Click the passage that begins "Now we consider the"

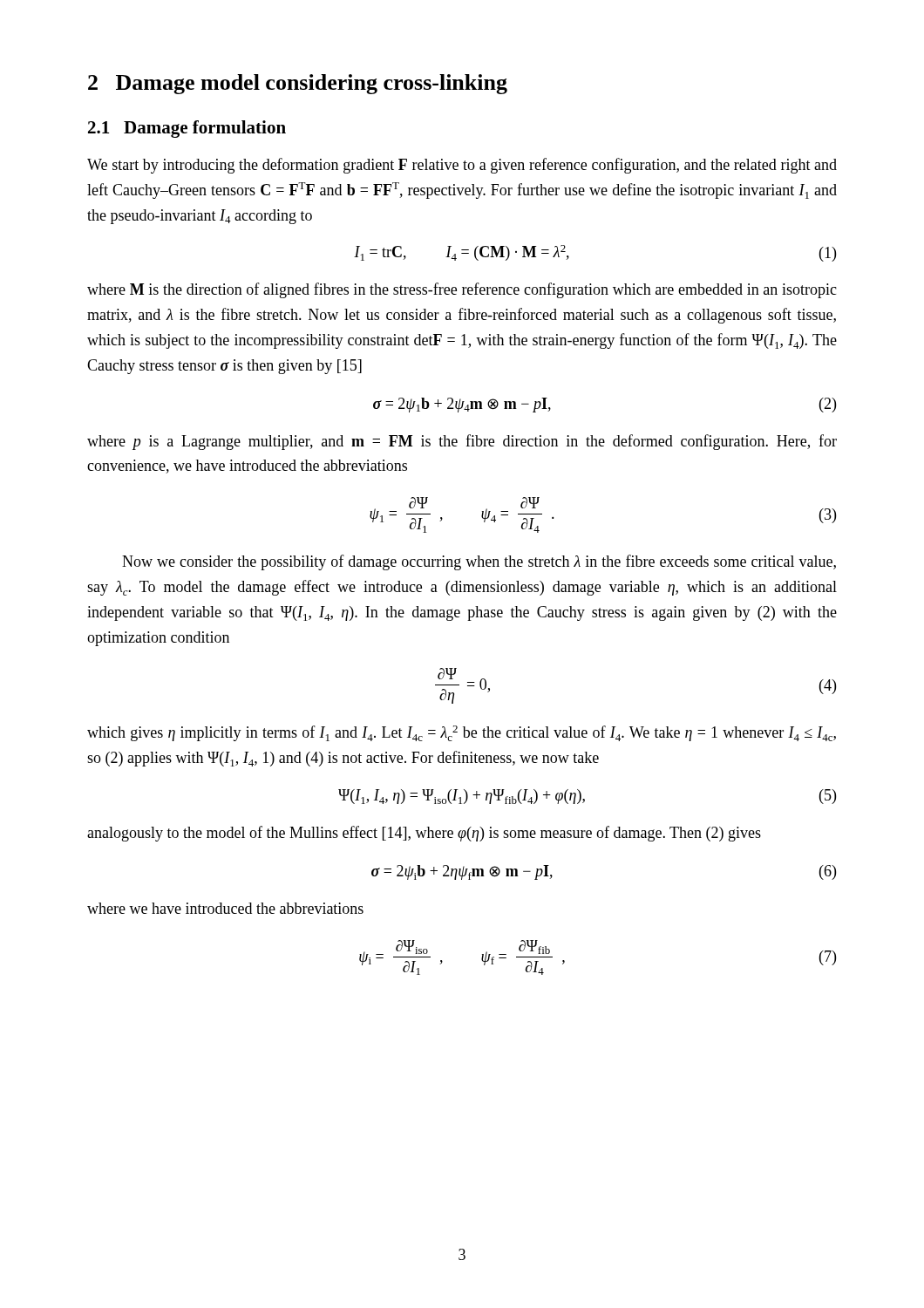[x=462, y=600]
